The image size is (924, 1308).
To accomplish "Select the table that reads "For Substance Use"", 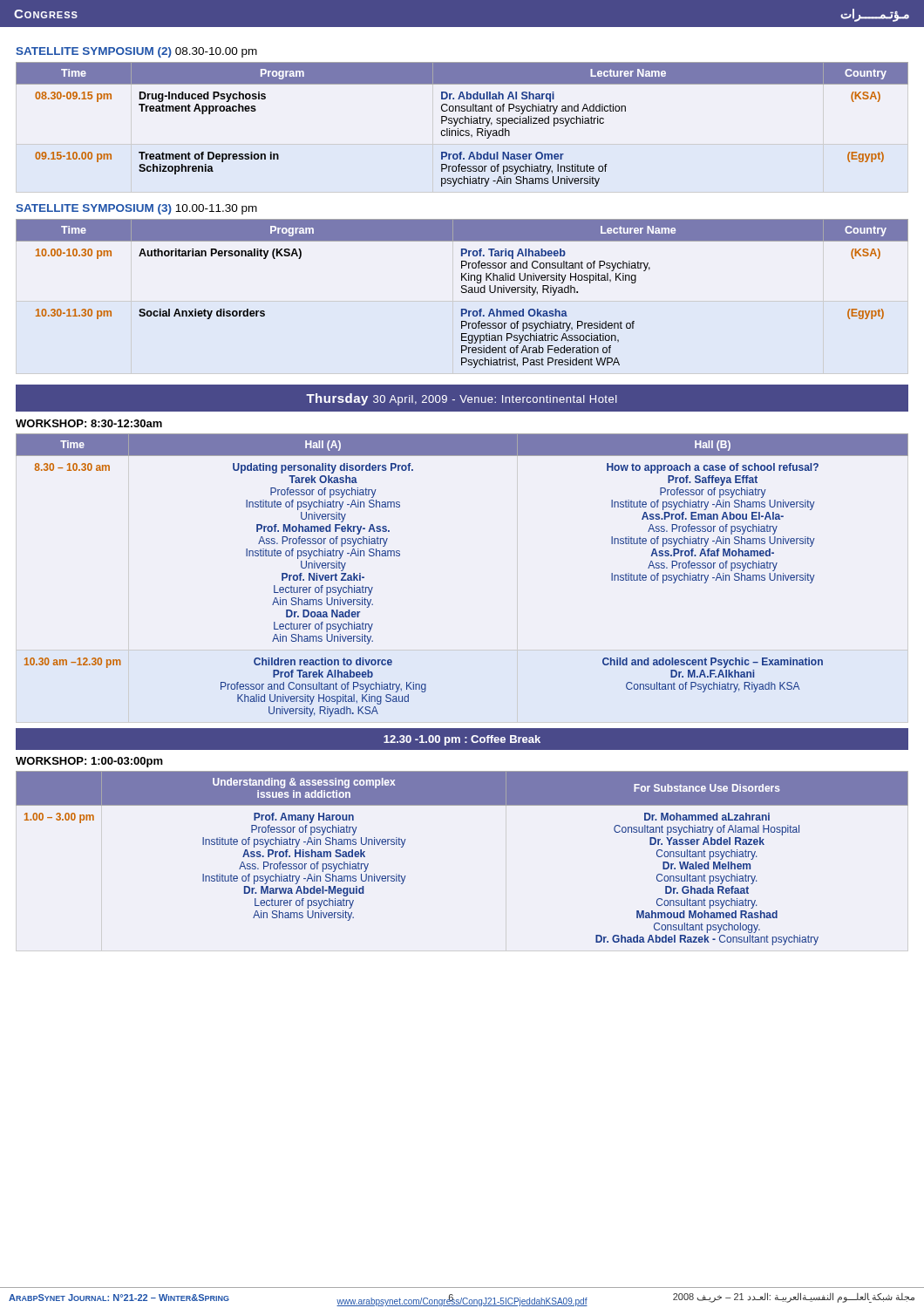I will 462,861.
